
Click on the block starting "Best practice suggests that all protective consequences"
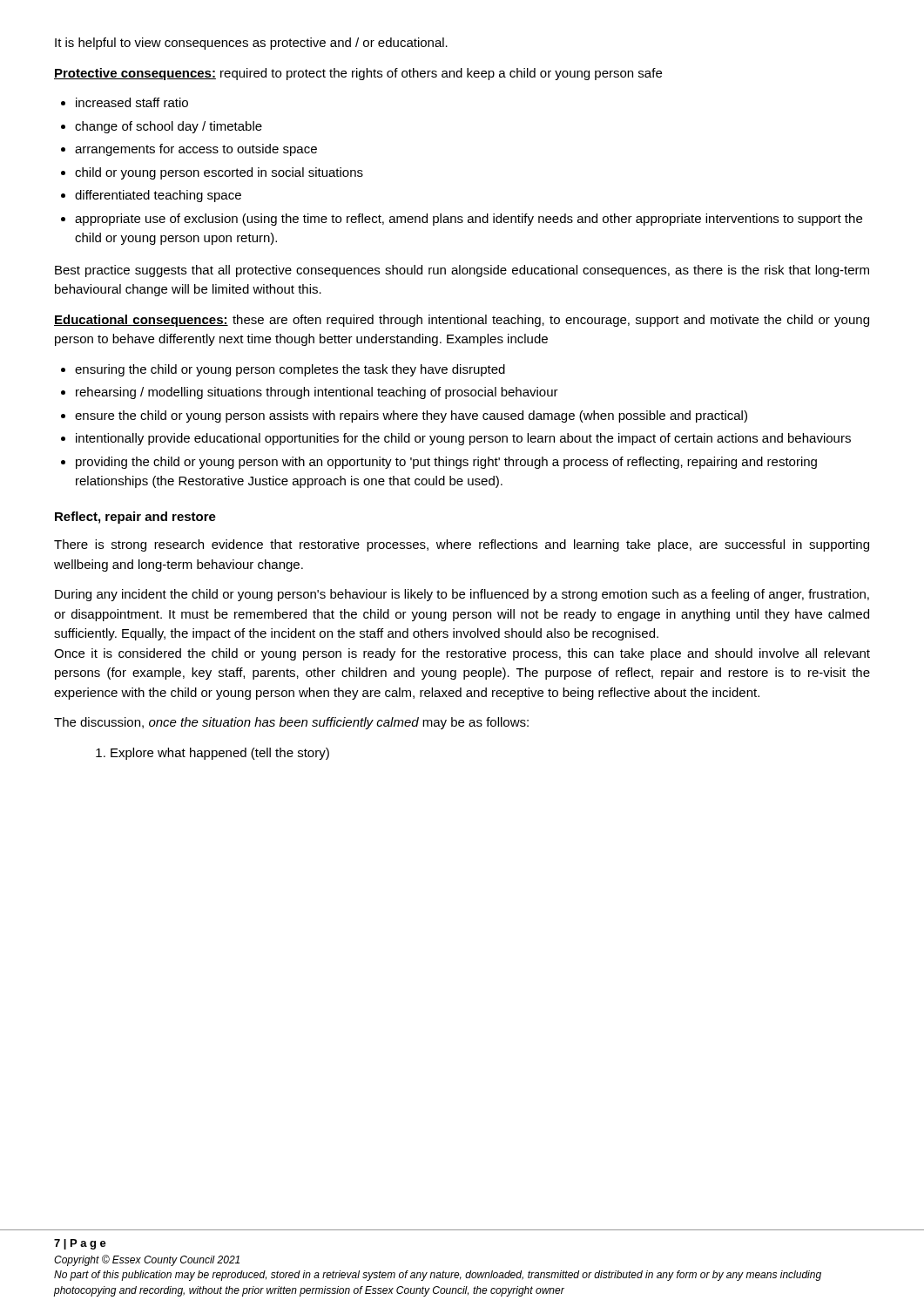tap(462, 280)
